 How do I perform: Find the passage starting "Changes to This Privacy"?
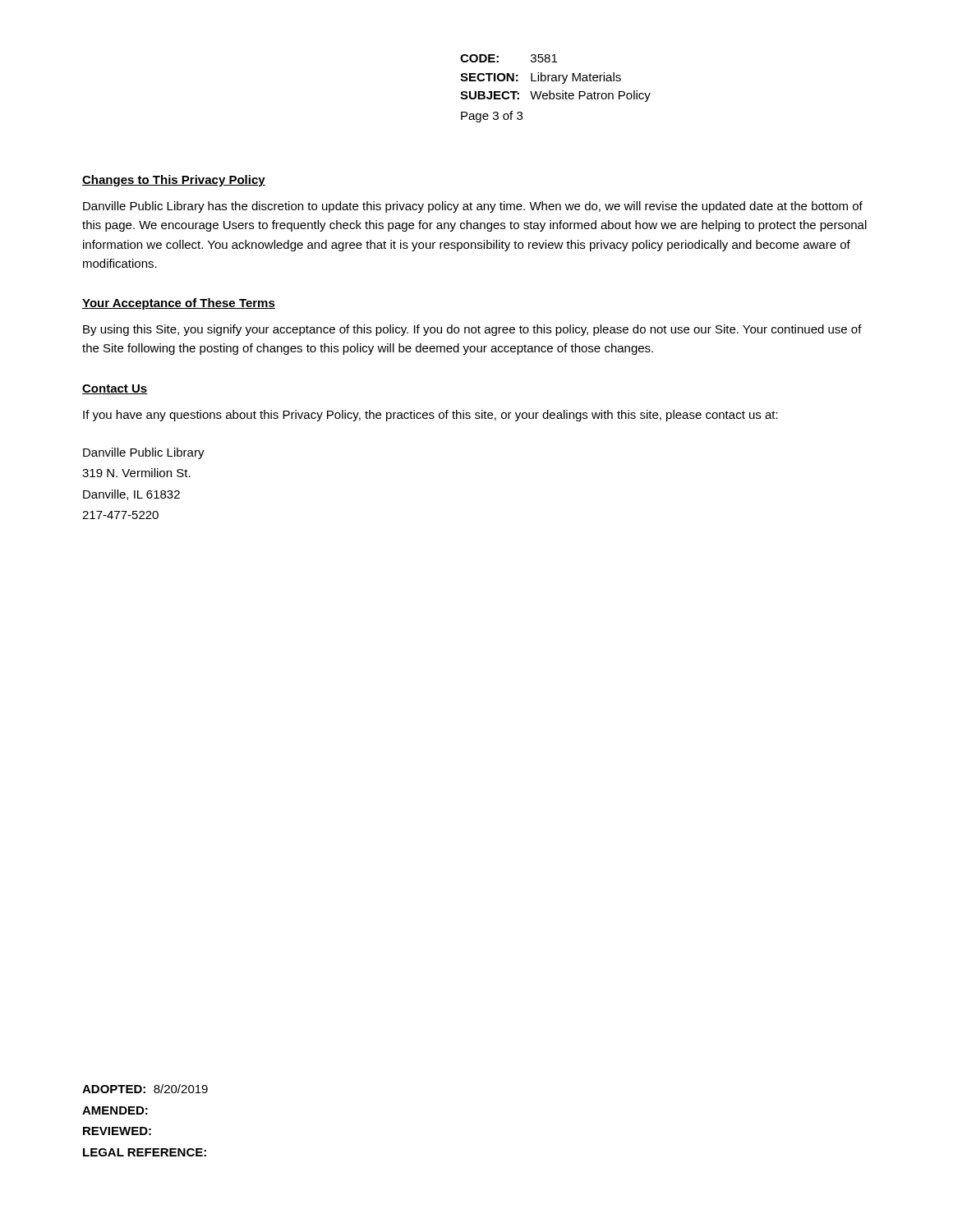(174, 179)
